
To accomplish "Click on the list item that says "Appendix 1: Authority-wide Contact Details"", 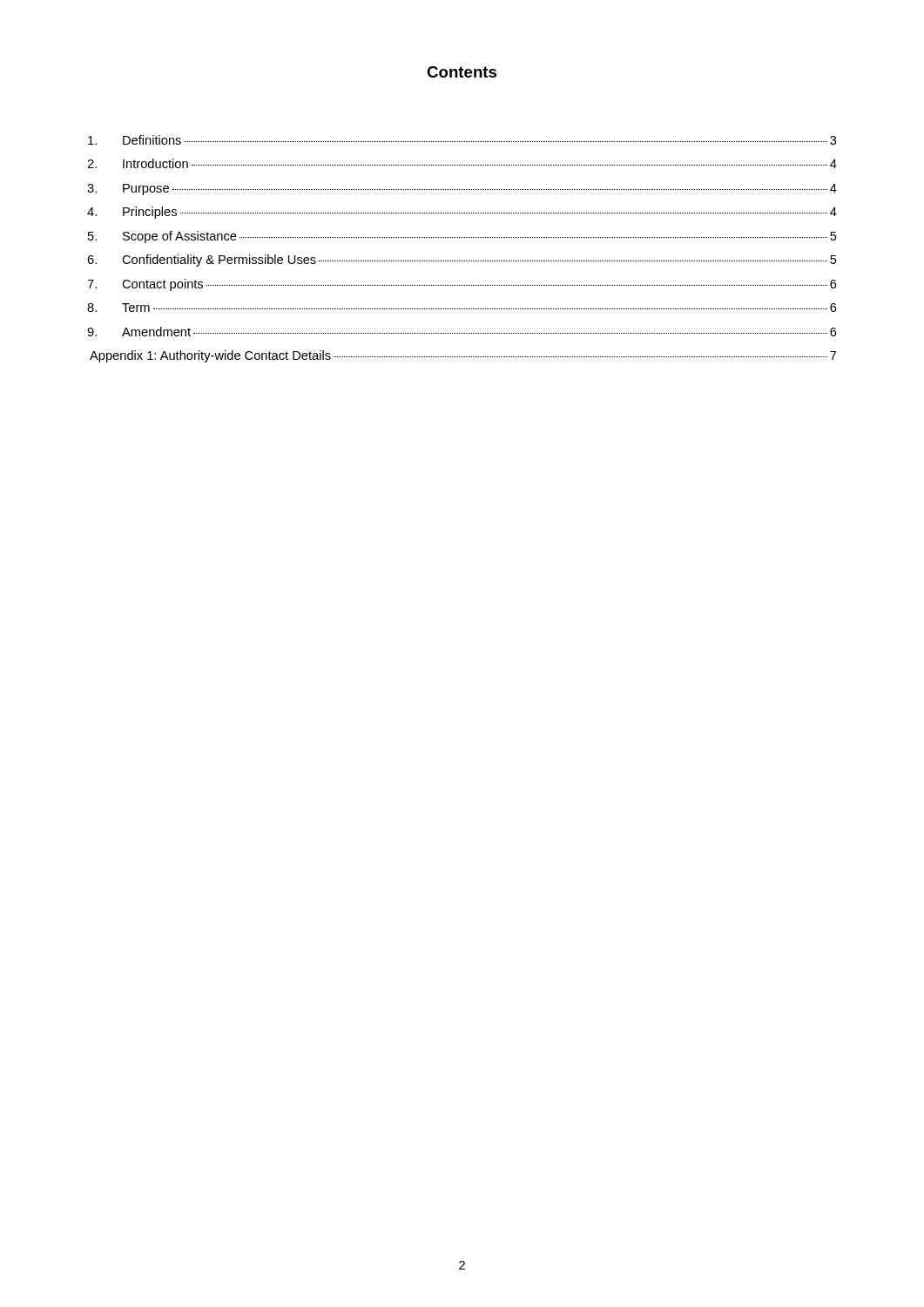I will (x=463, y=356).
